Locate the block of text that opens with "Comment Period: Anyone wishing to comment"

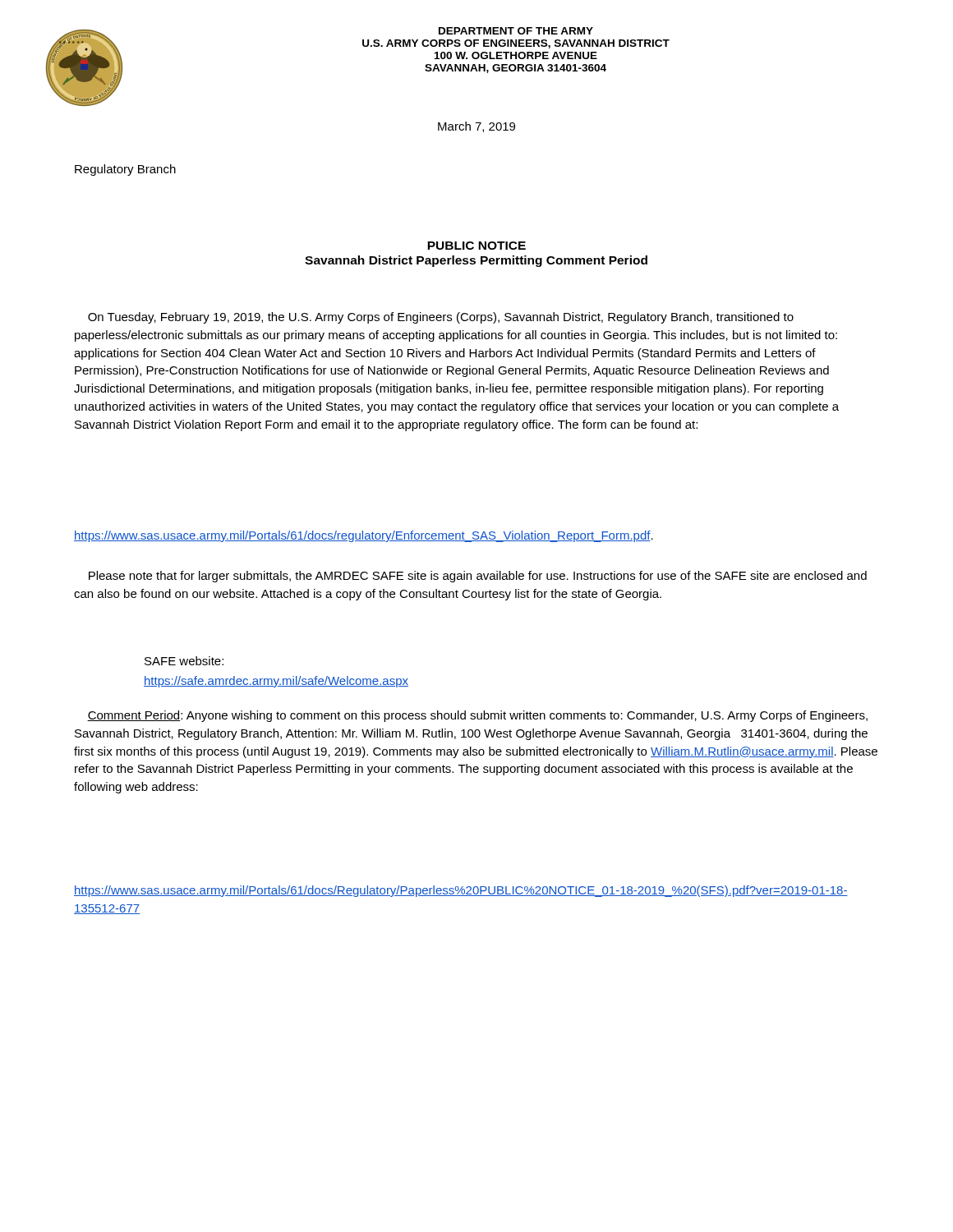pos(476,751)
